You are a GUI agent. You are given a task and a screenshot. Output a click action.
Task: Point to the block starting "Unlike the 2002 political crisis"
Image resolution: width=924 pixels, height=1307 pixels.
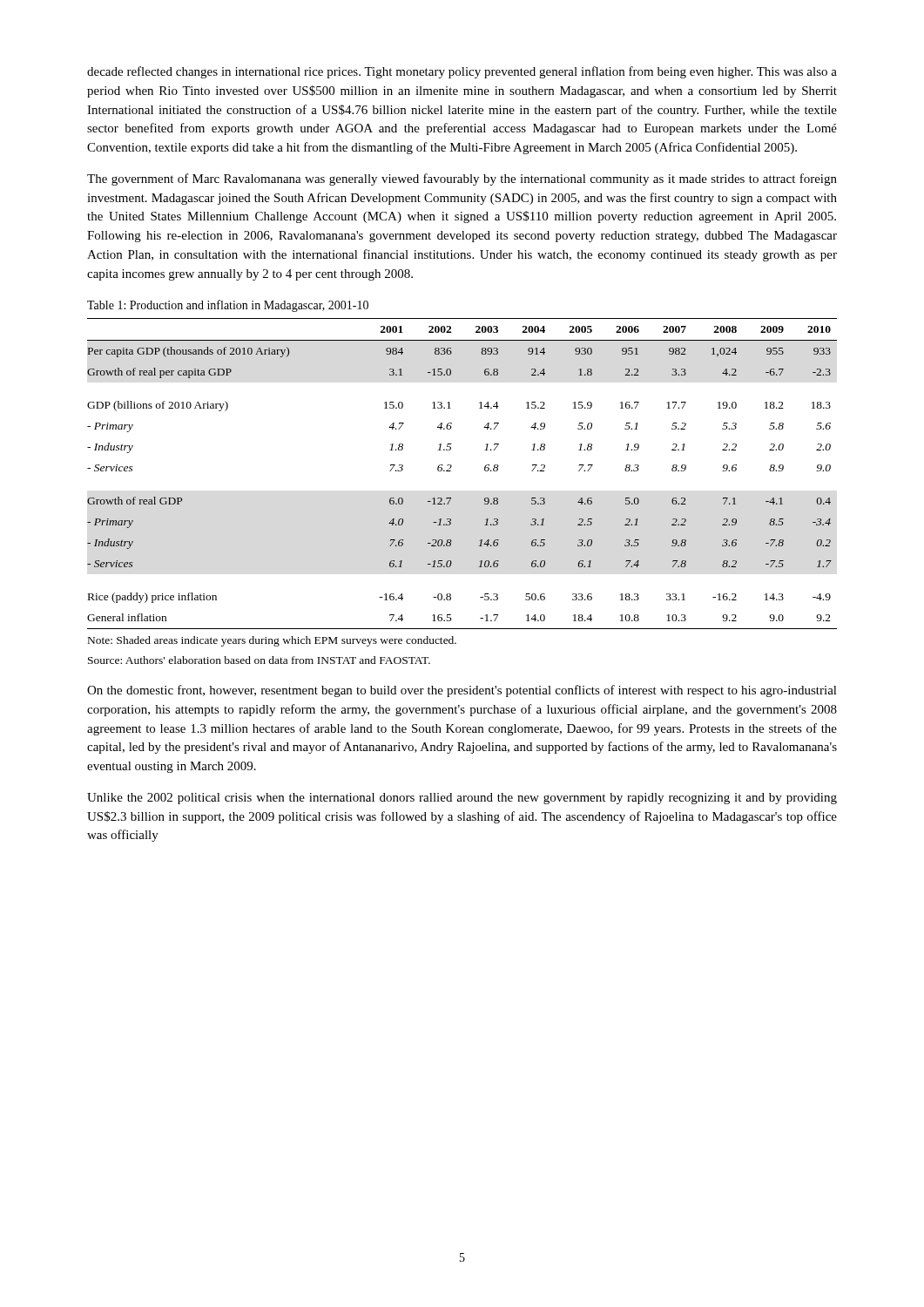coord(462,816)
